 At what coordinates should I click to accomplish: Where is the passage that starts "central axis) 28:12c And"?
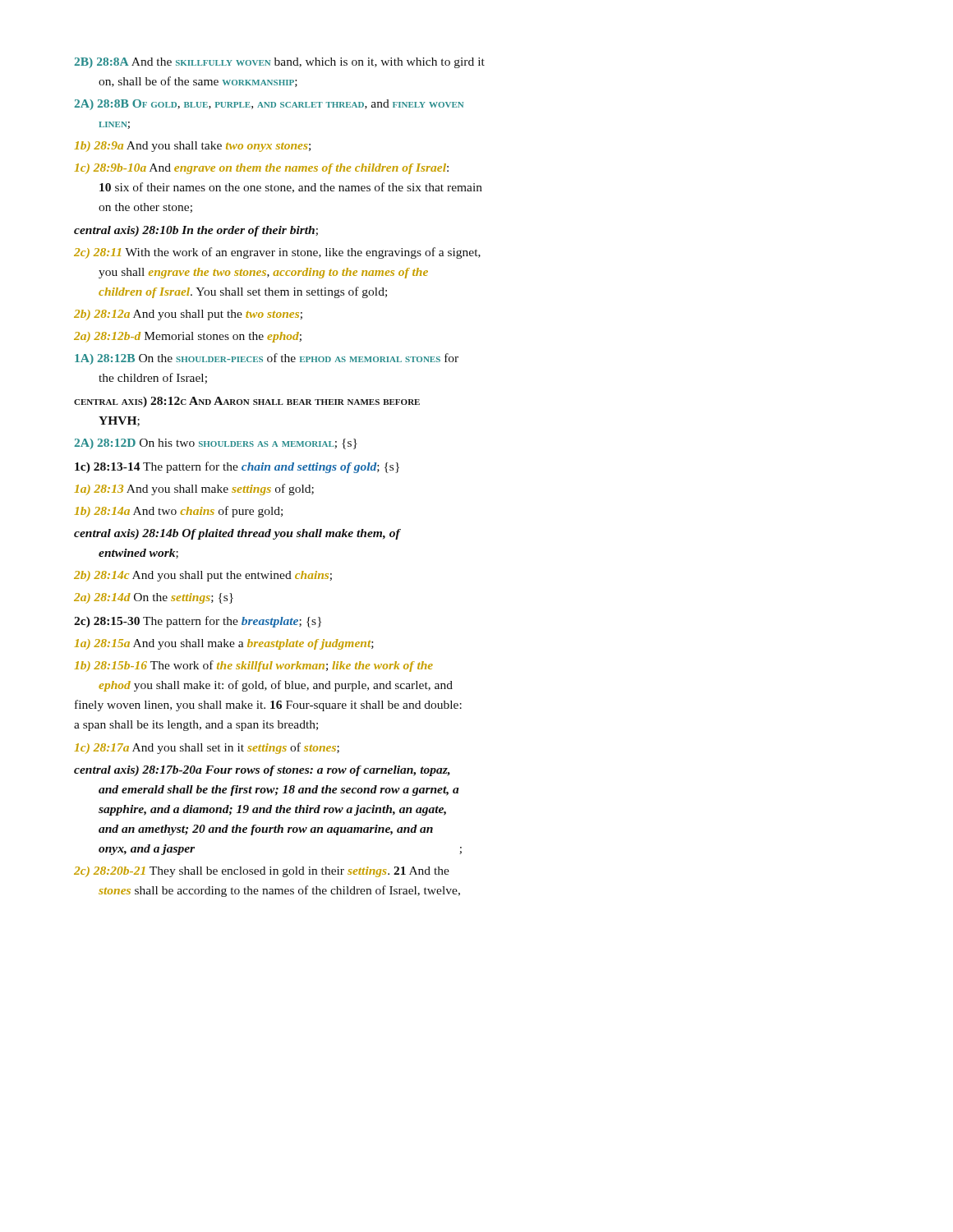click(x=247, y=410)
